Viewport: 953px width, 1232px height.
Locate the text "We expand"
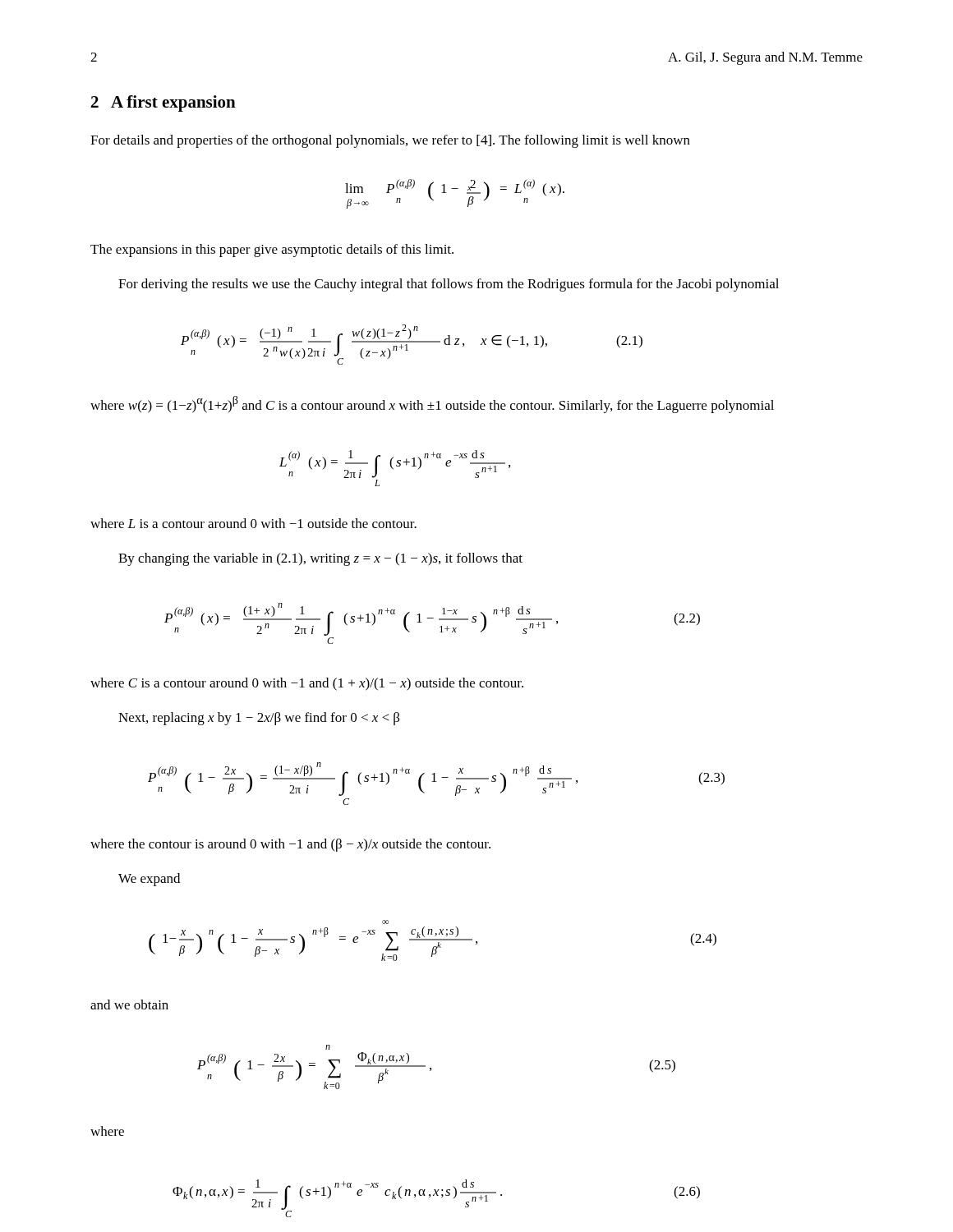tap(149, 878)
